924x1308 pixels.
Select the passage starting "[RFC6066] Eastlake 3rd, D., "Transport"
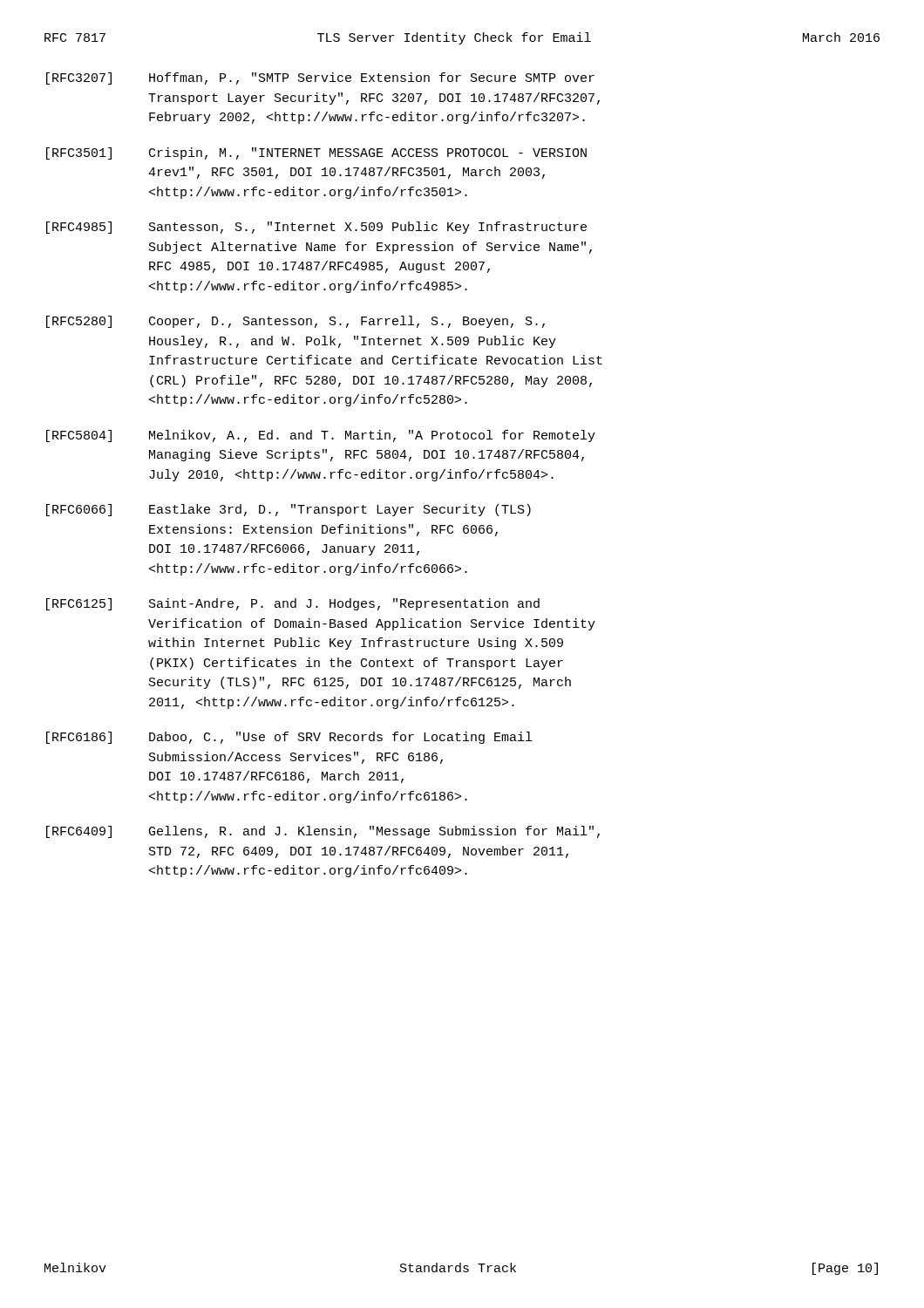coord(462,541)
